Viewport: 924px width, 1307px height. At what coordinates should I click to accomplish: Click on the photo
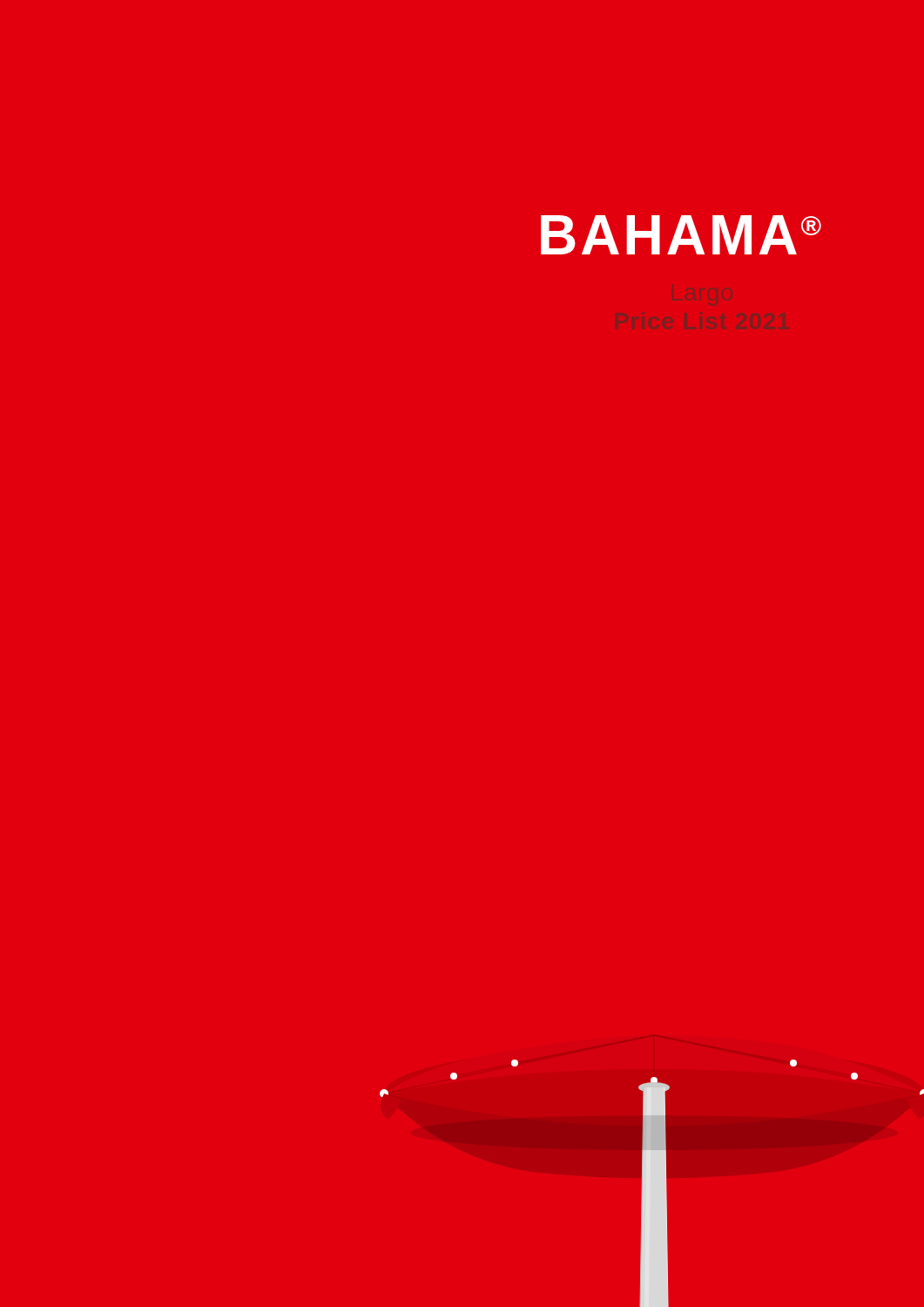click(641, 1133)
